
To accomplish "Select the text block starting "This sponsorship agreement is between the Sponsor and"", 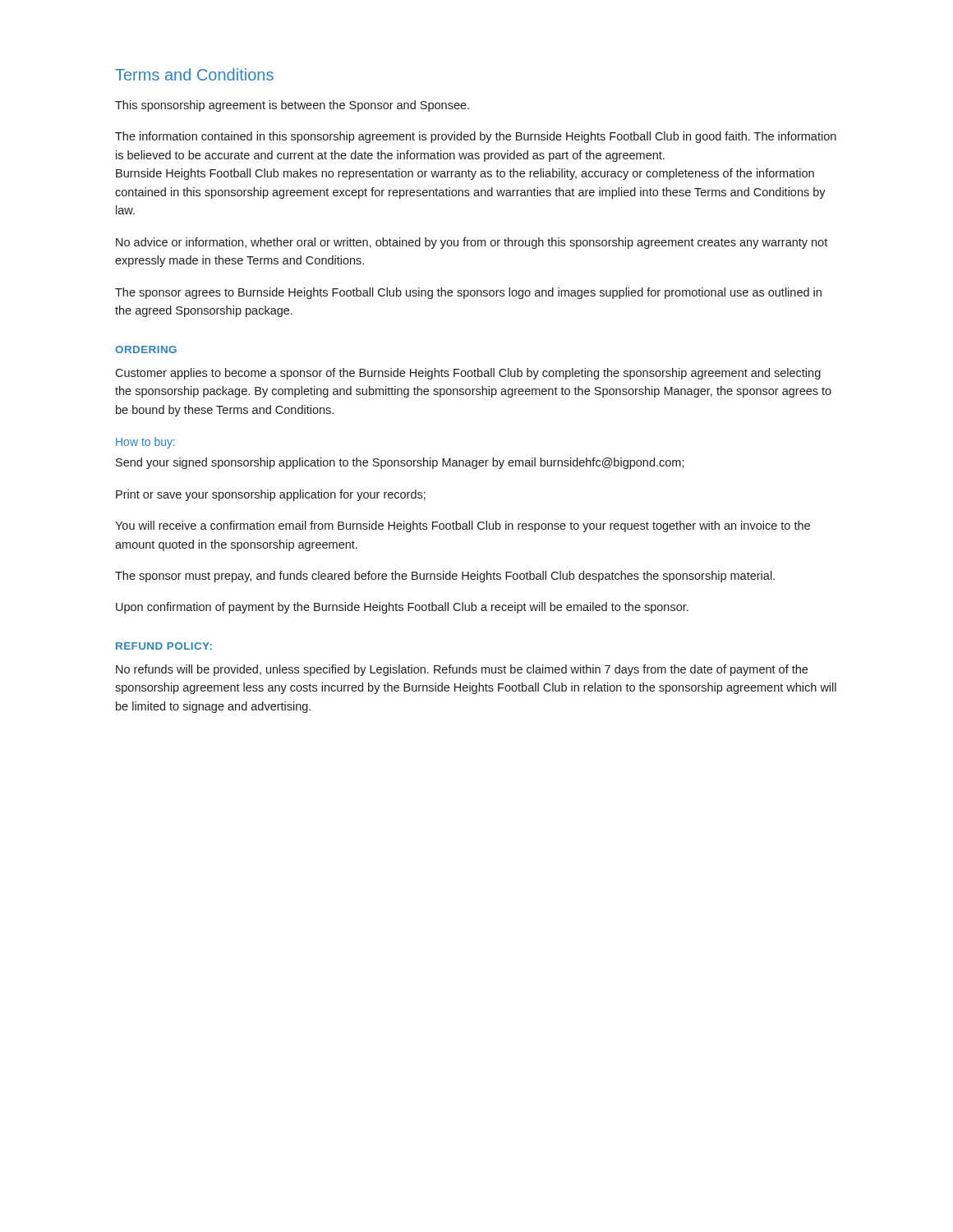I will 293,105.
